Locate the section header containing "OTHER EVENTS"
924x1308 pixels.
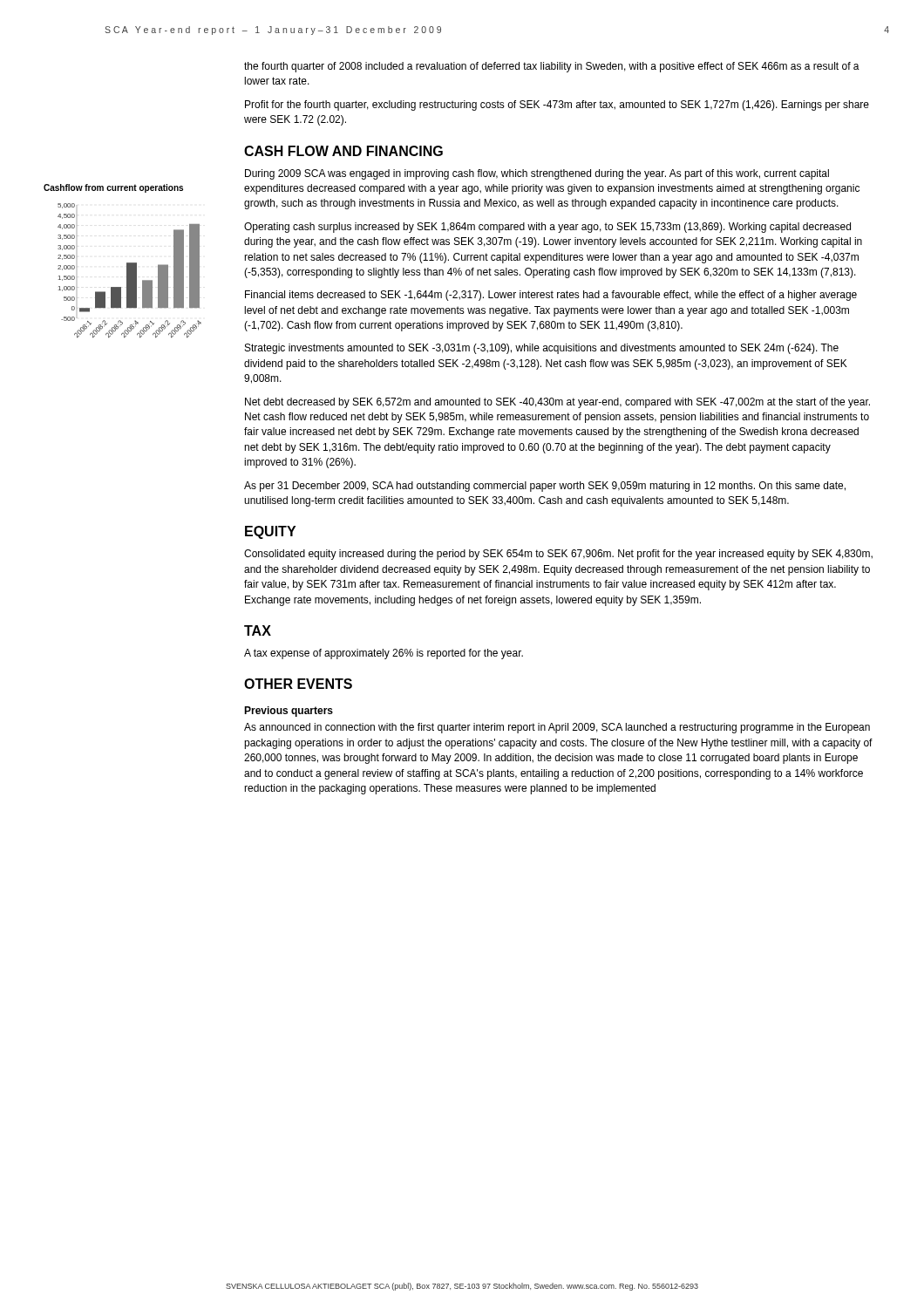(298, 684)
